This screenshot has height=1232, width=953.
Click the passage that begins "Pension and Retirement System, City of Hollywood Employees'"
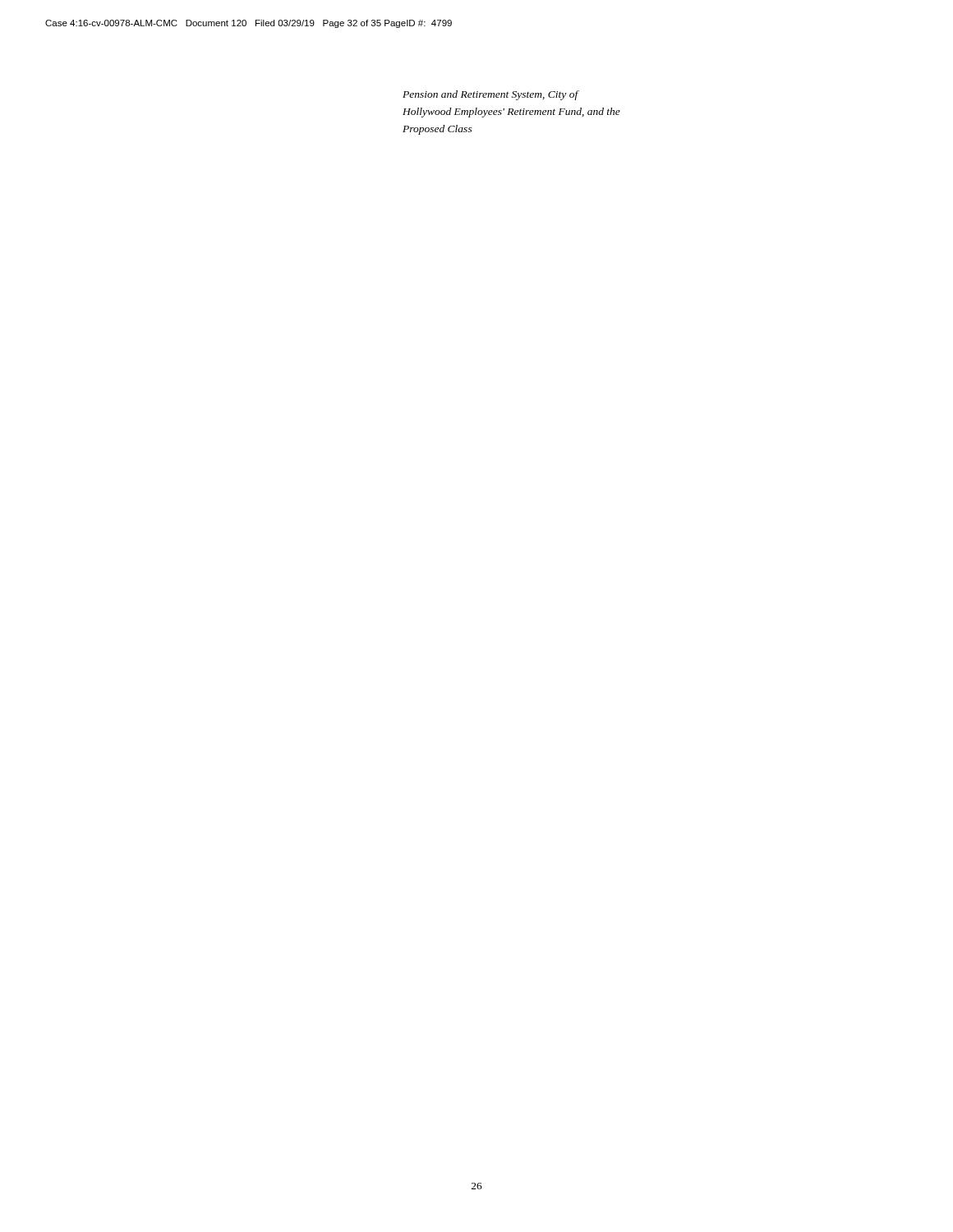point(511,111)
